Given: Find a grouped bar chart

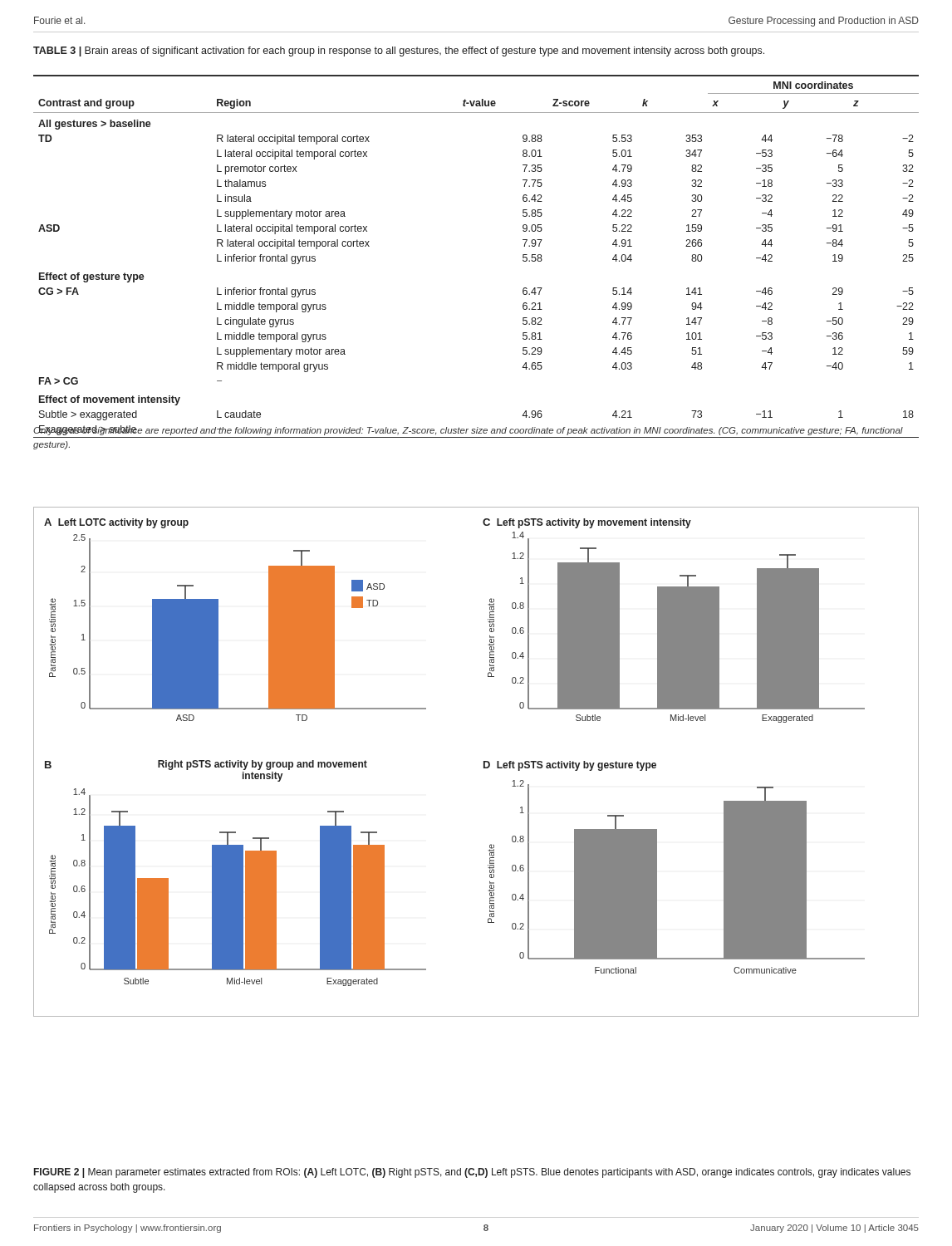Looking at the screenshot, I should click(x=476, y=762).
